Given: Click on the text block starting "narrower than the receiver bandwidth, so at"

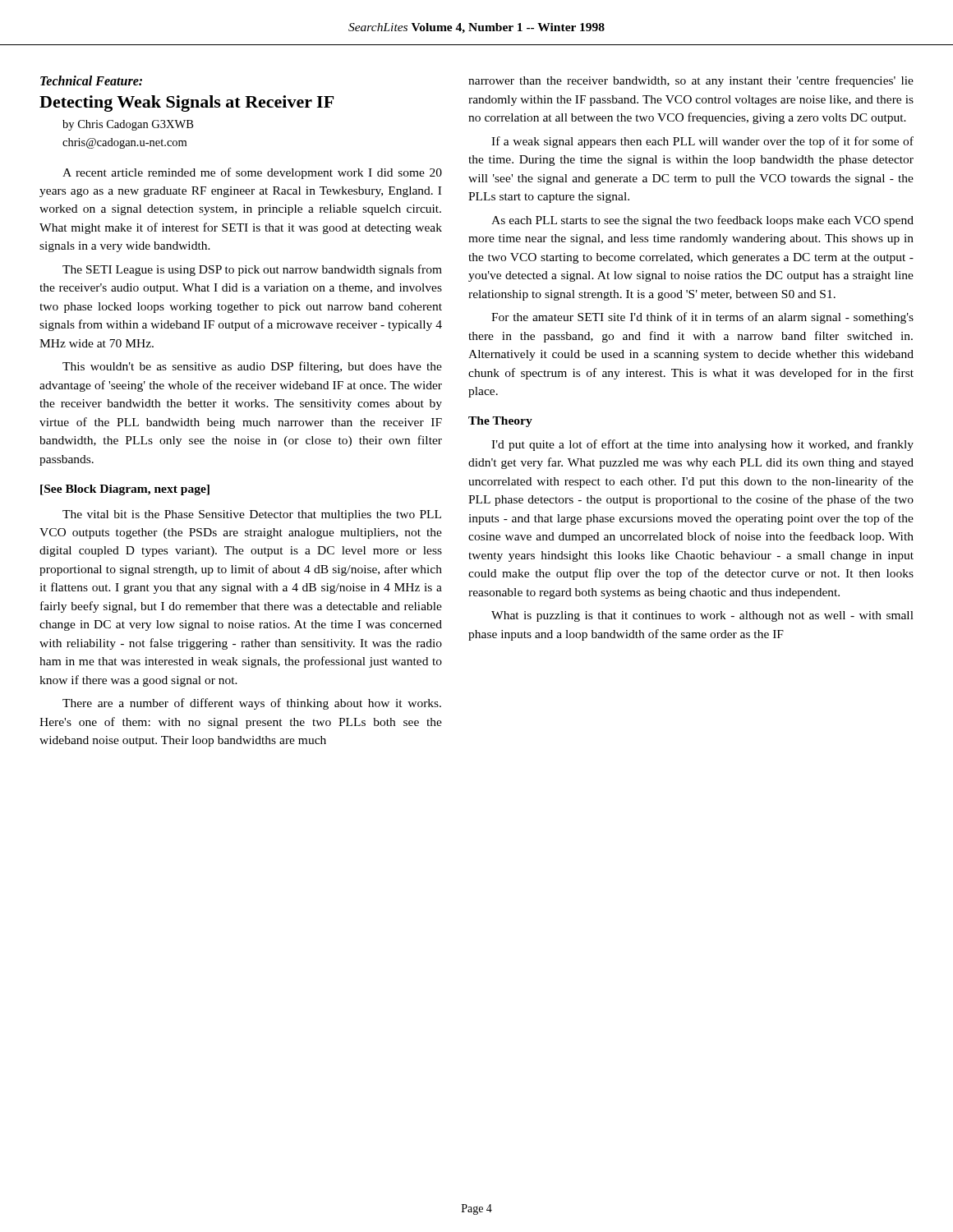Looking at the screenshot, I should (691, 236).
